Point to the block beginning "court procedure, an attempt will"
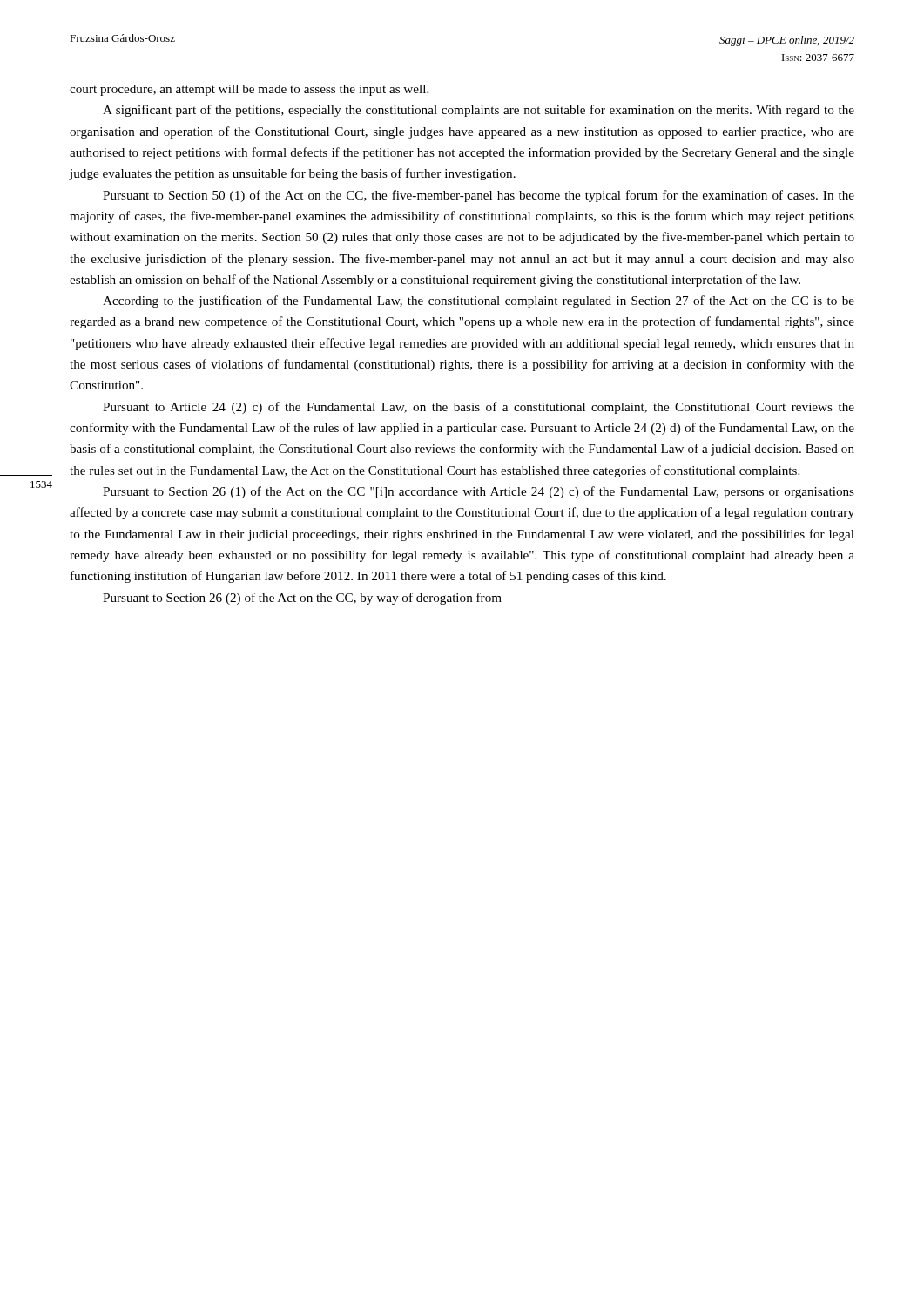 click(462, 343)
